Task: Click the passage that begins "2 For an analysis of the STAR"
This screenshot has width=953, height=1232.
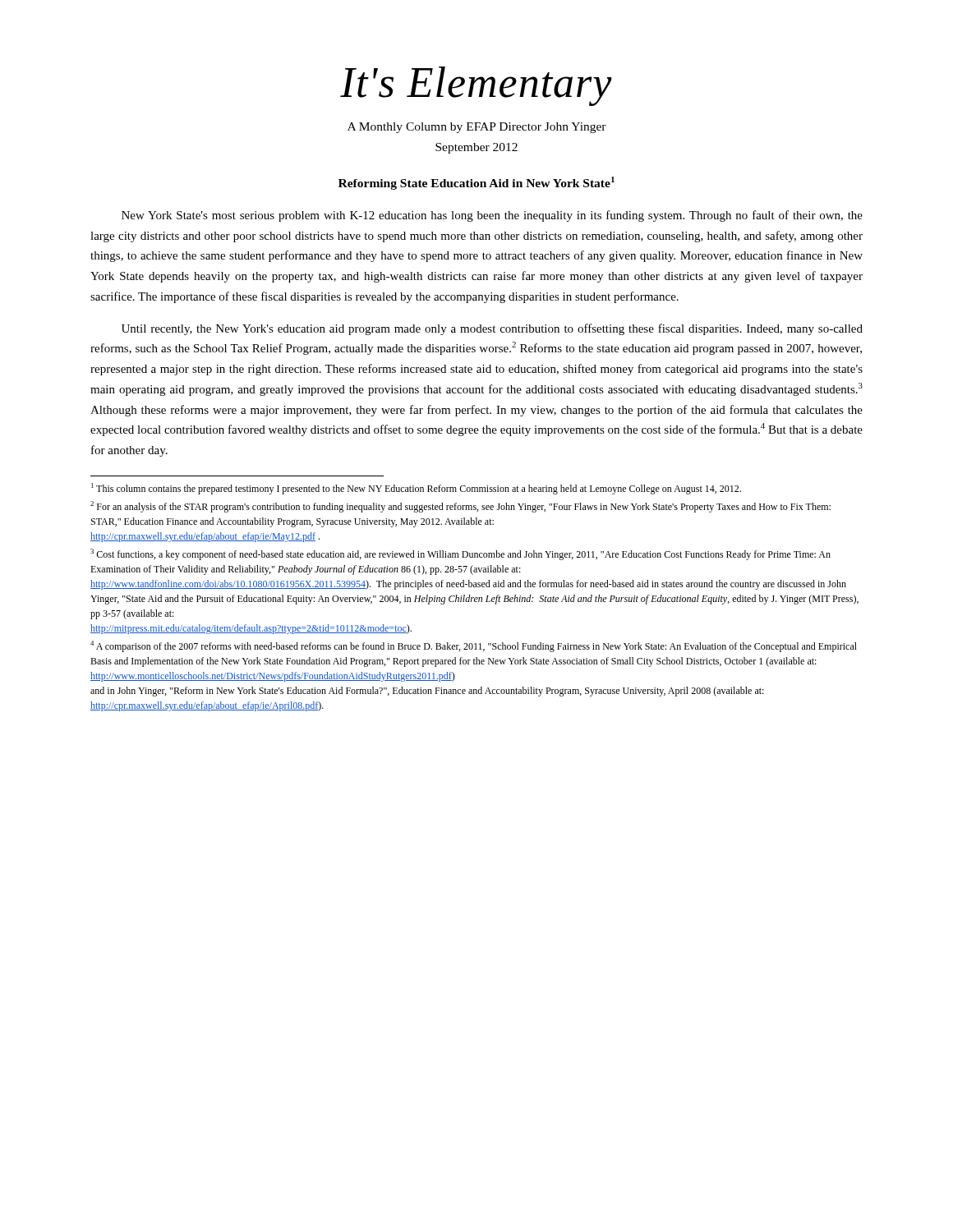Action: 461,521
